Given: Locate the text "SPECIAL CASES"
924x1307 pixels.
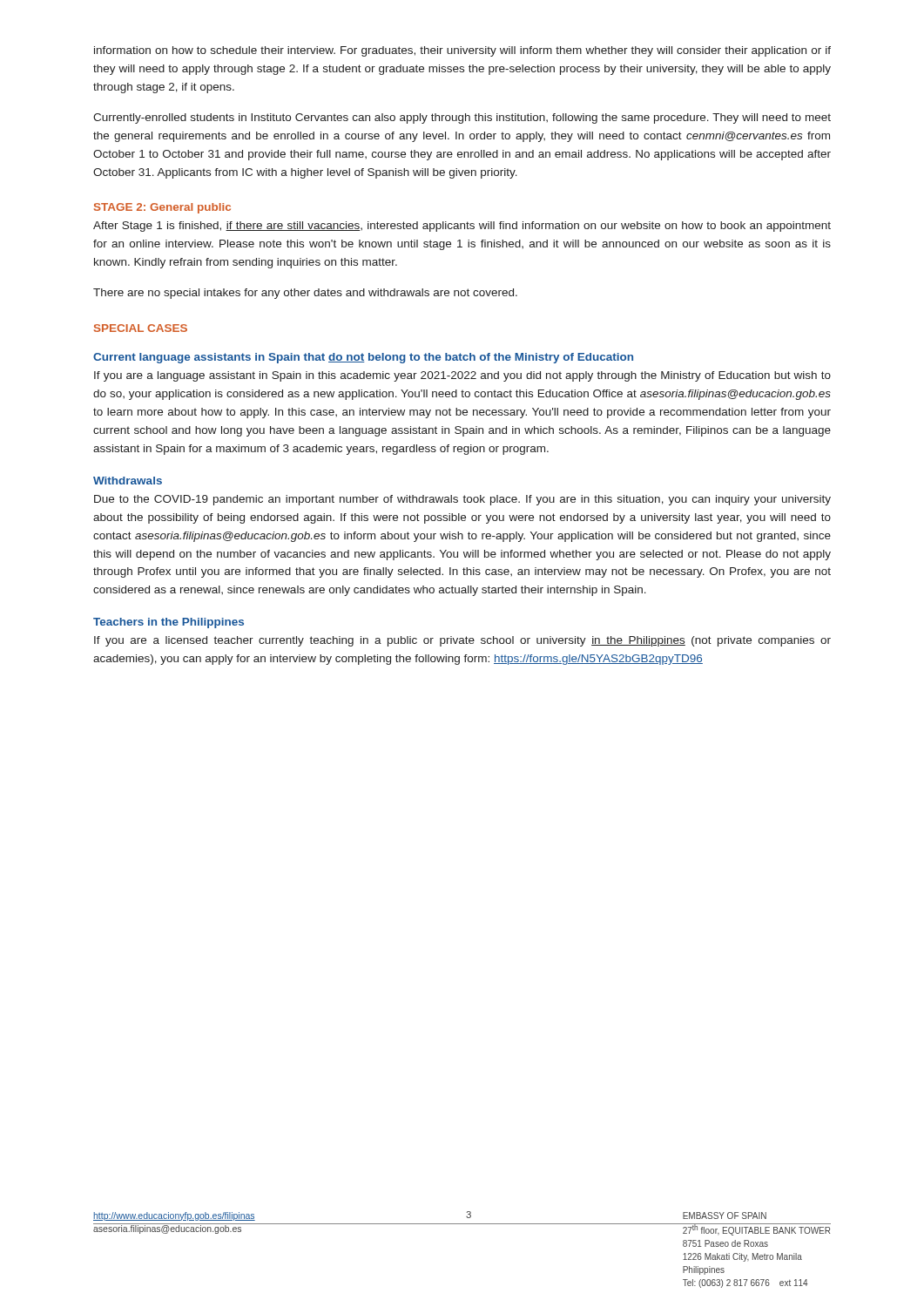Looking at the screenshot, I should (140, 328).
